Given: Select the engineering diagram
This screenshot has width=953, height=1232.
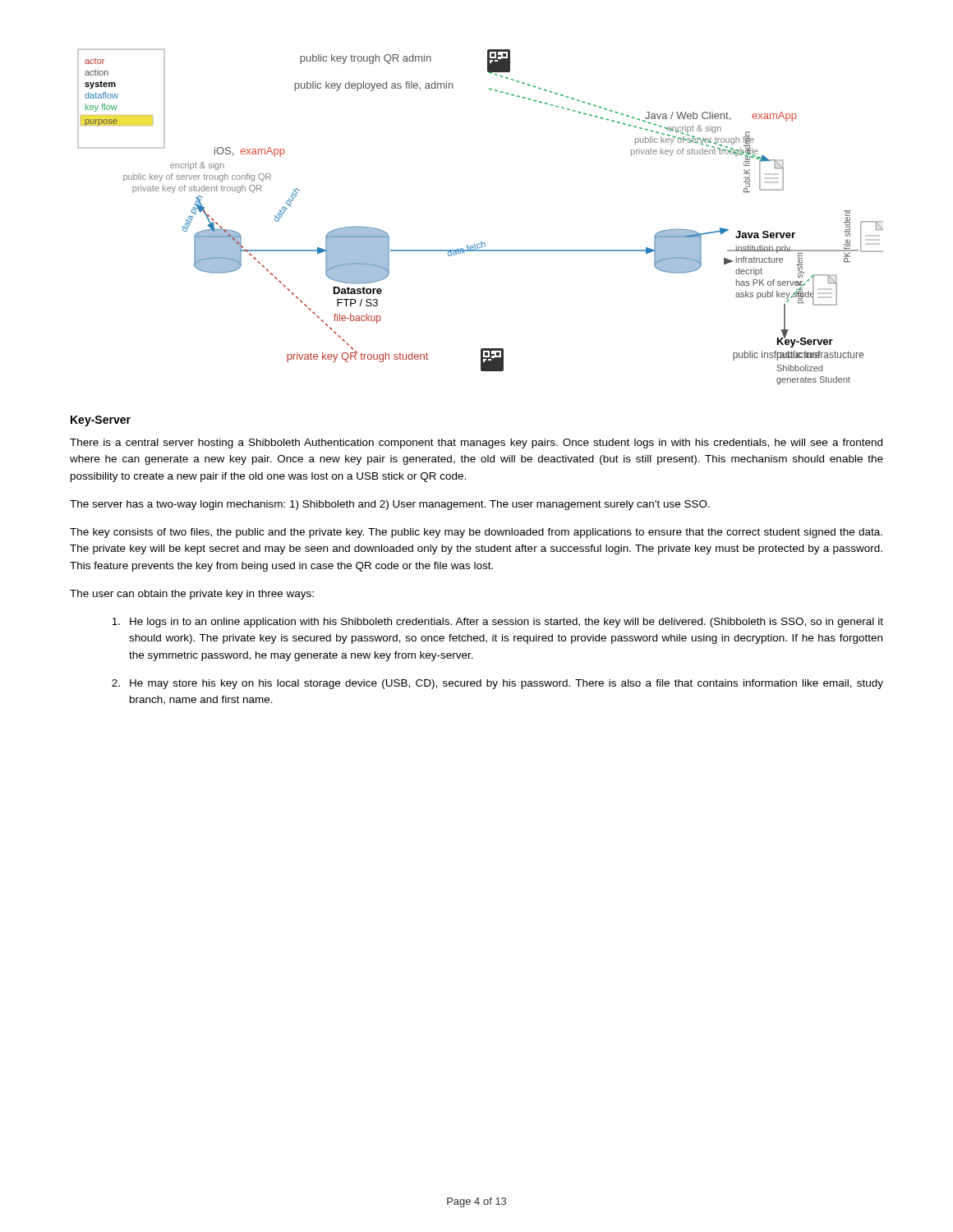Looking at the screenshot, I should (476, 211).
